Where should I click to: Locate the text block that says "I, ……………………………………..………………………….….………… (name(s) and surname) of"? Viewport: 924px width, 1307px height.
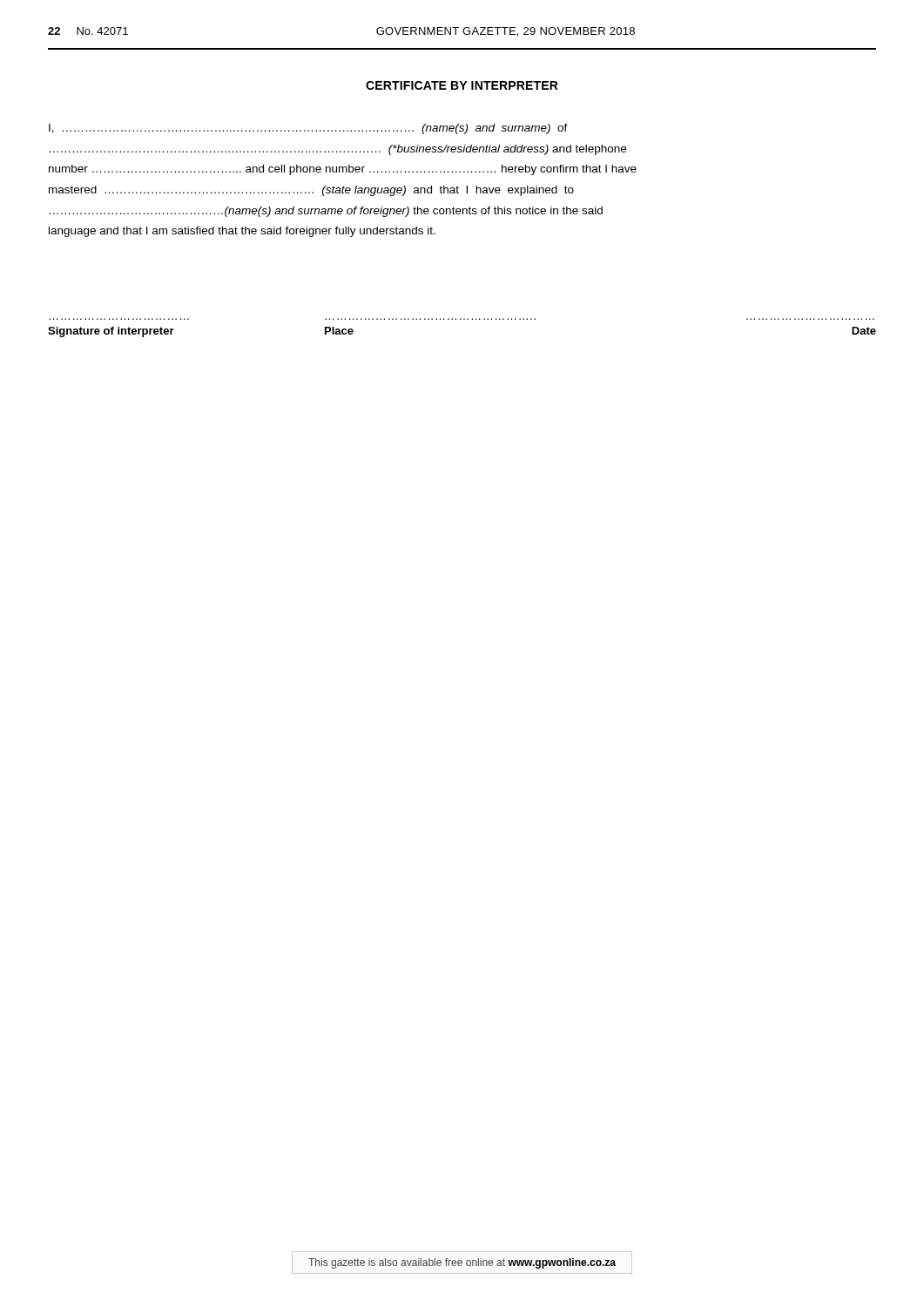click(x=342, y=179)
